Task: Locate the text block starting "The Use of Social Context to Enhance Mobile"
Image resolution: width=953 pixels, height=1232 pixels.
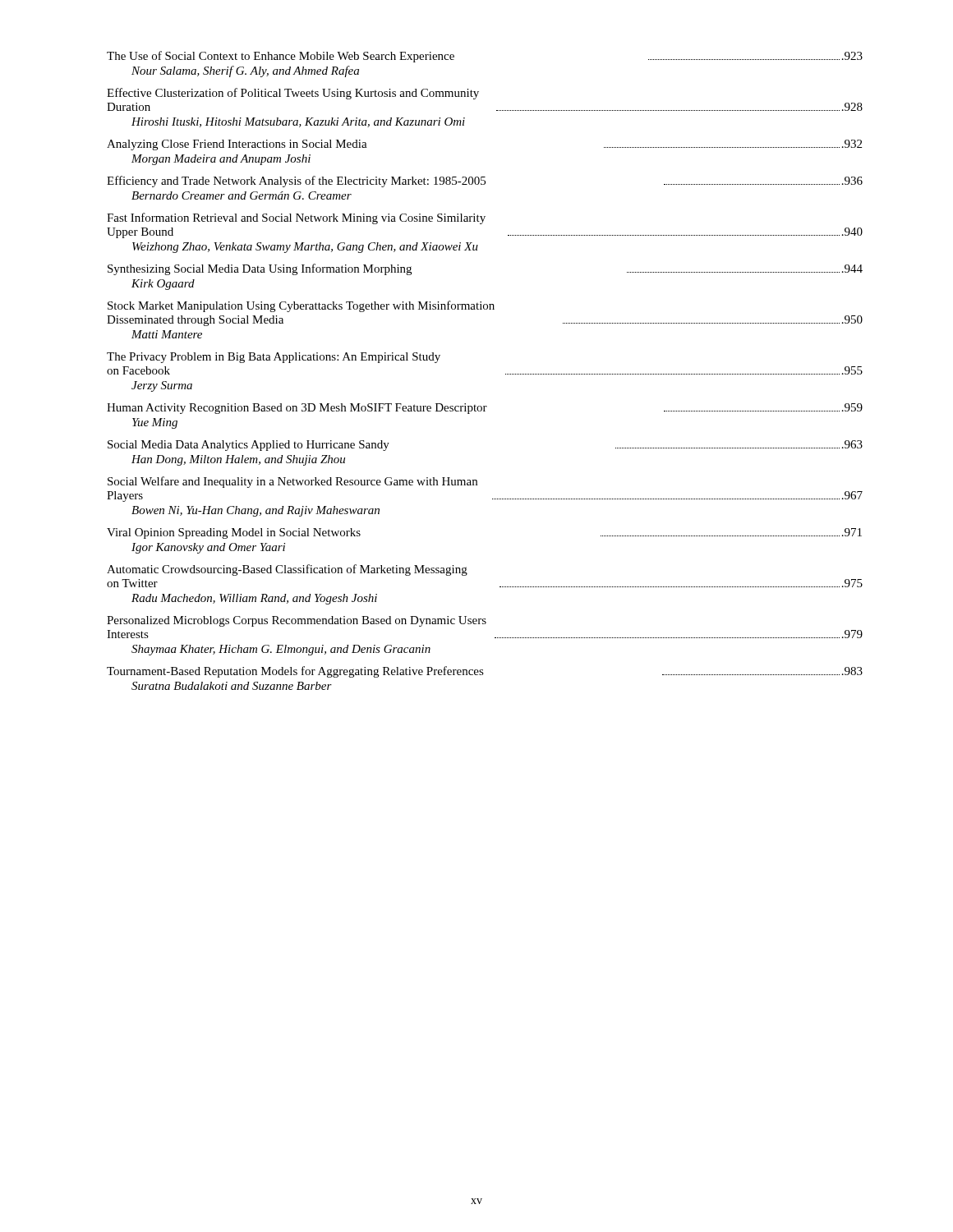Action: pos(280,56)
